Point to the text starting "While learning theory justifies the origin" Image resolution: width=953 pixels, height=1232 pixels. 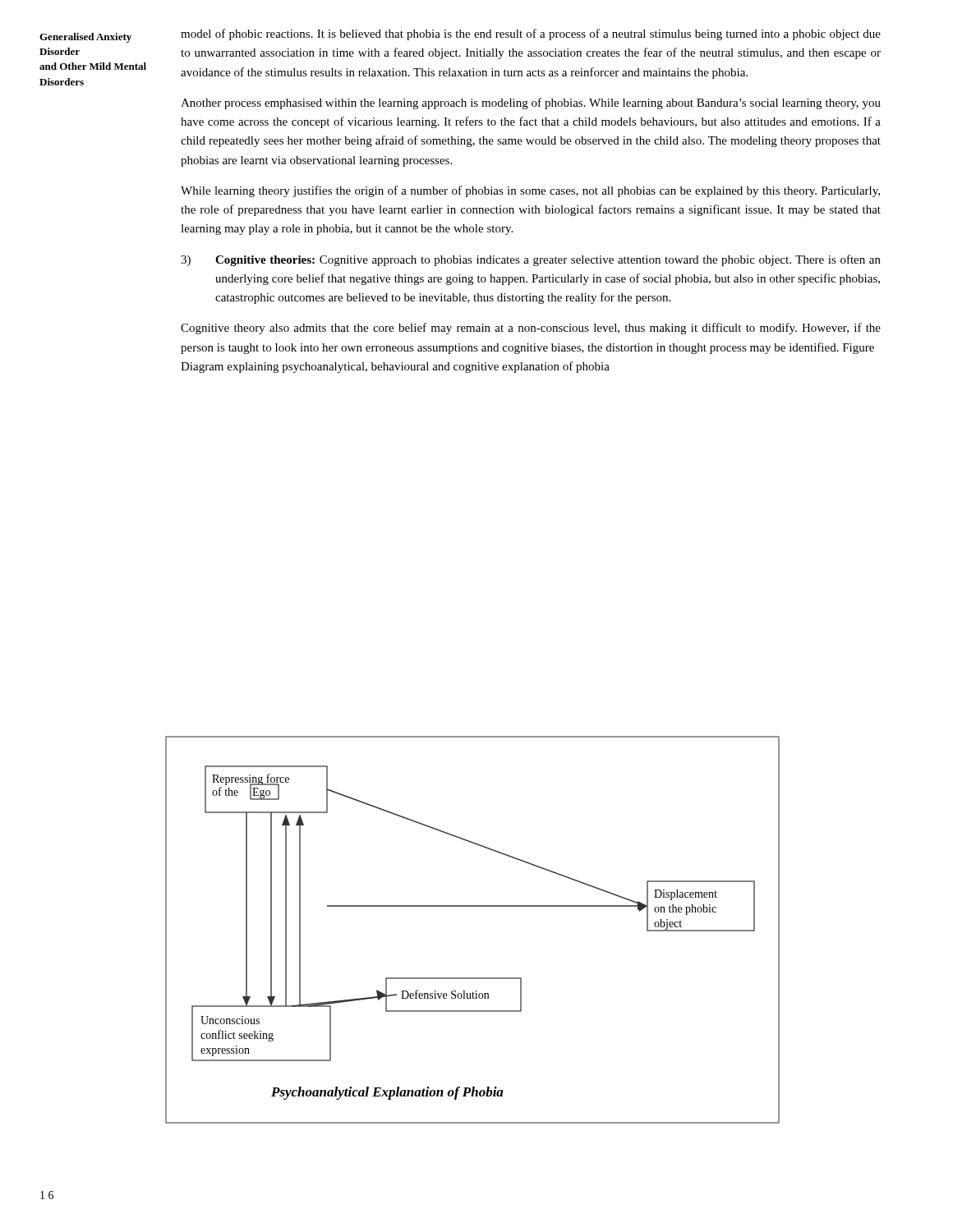click(531, 209)
